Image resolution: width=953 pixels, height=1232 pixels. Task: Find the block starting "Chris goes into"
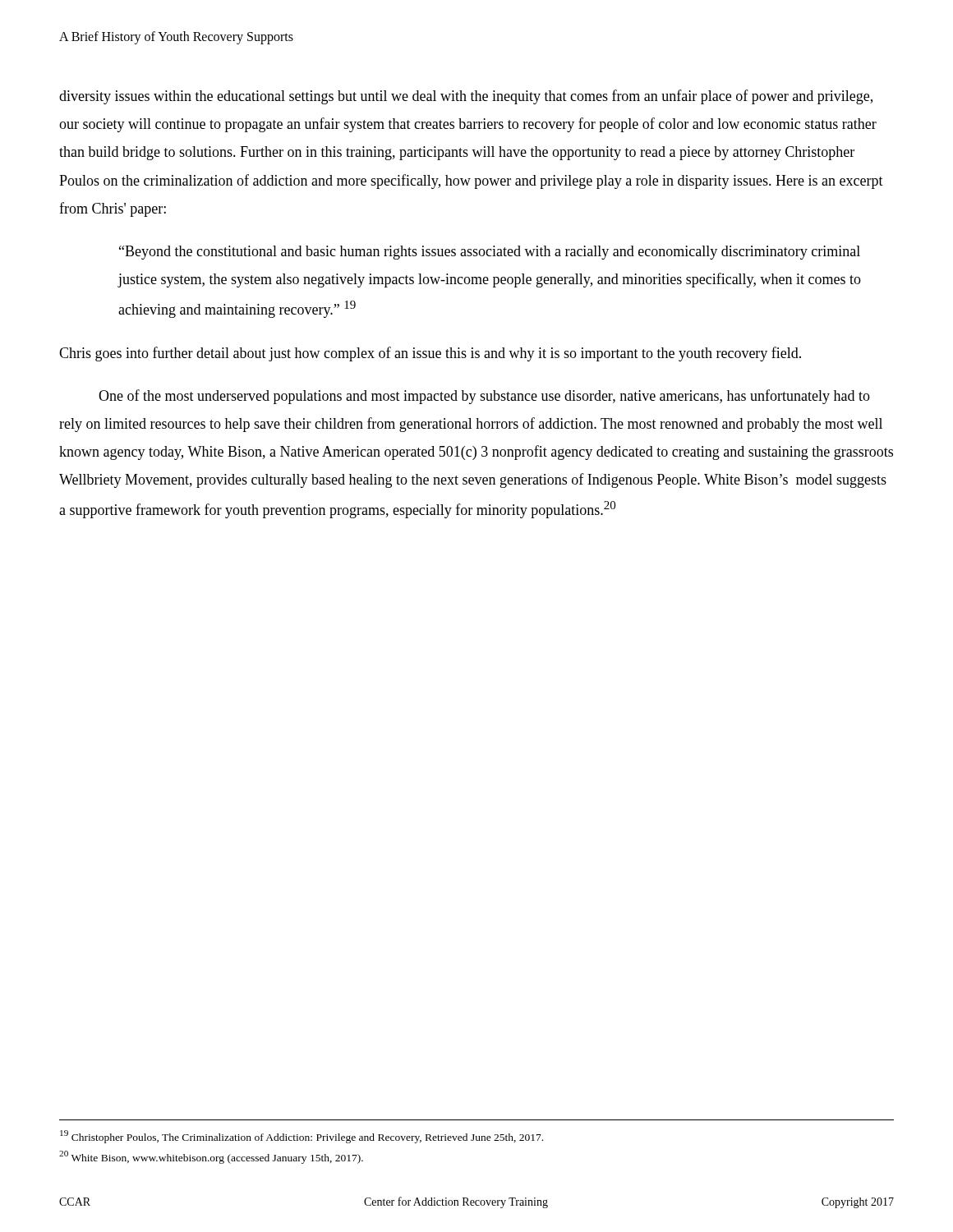pos(431,353)
